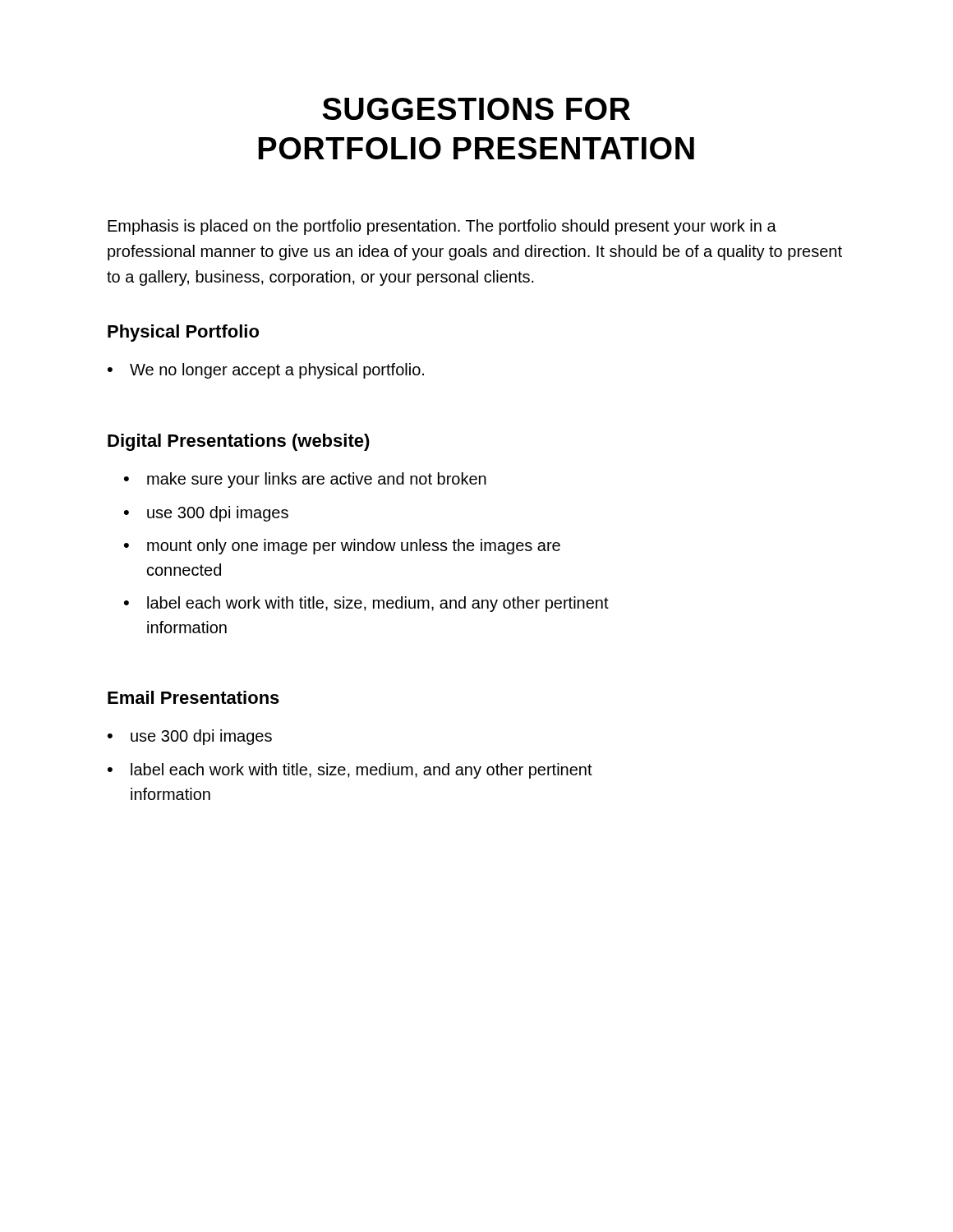Viewport: 953px width, 1232px height.
Task: Locate the block of text that opens with "• make sure"
Action: (305, 479)
